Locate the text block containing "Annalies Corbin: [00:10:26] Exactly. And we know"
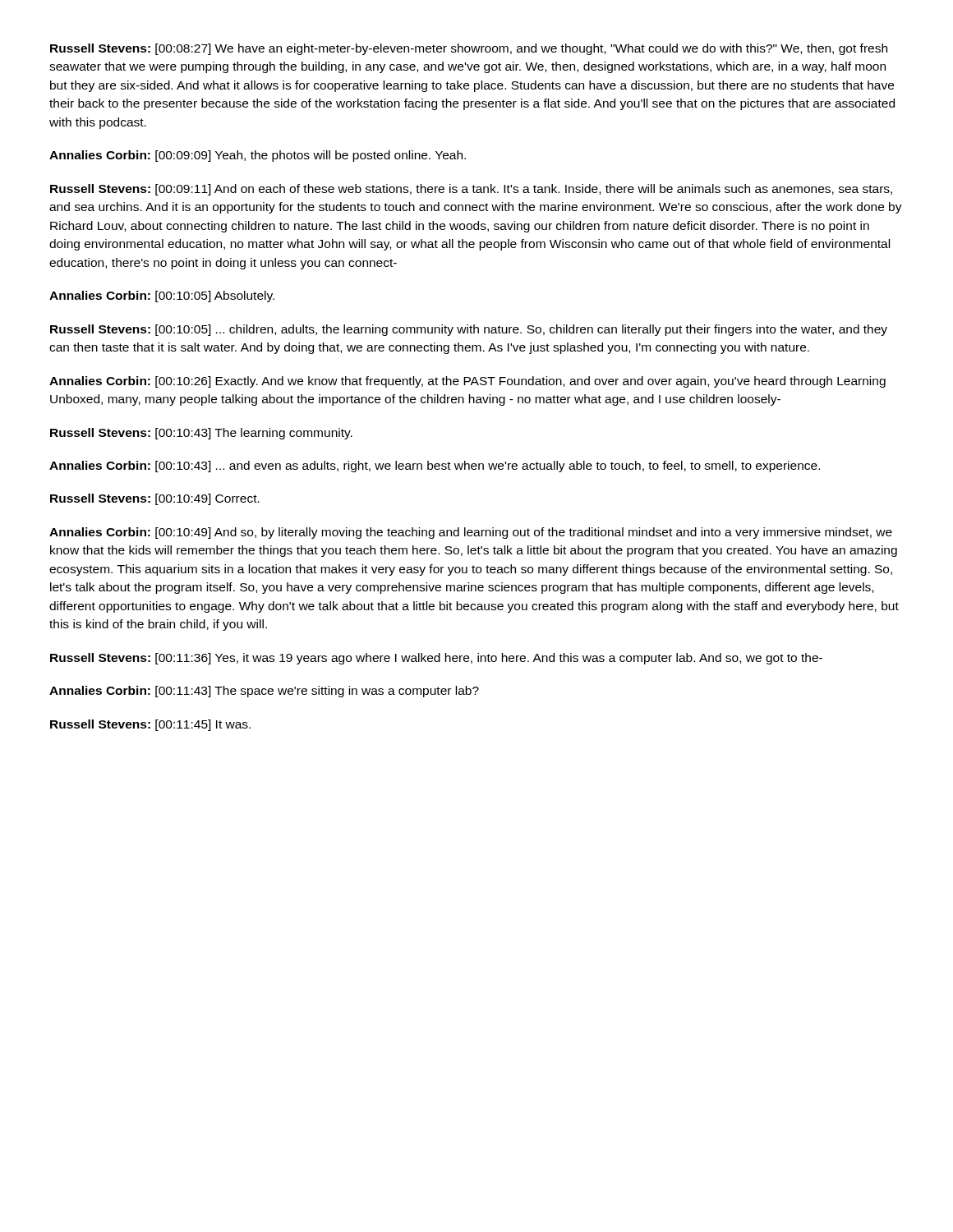This screenshot has width=953, height=1232. (468, 390)
